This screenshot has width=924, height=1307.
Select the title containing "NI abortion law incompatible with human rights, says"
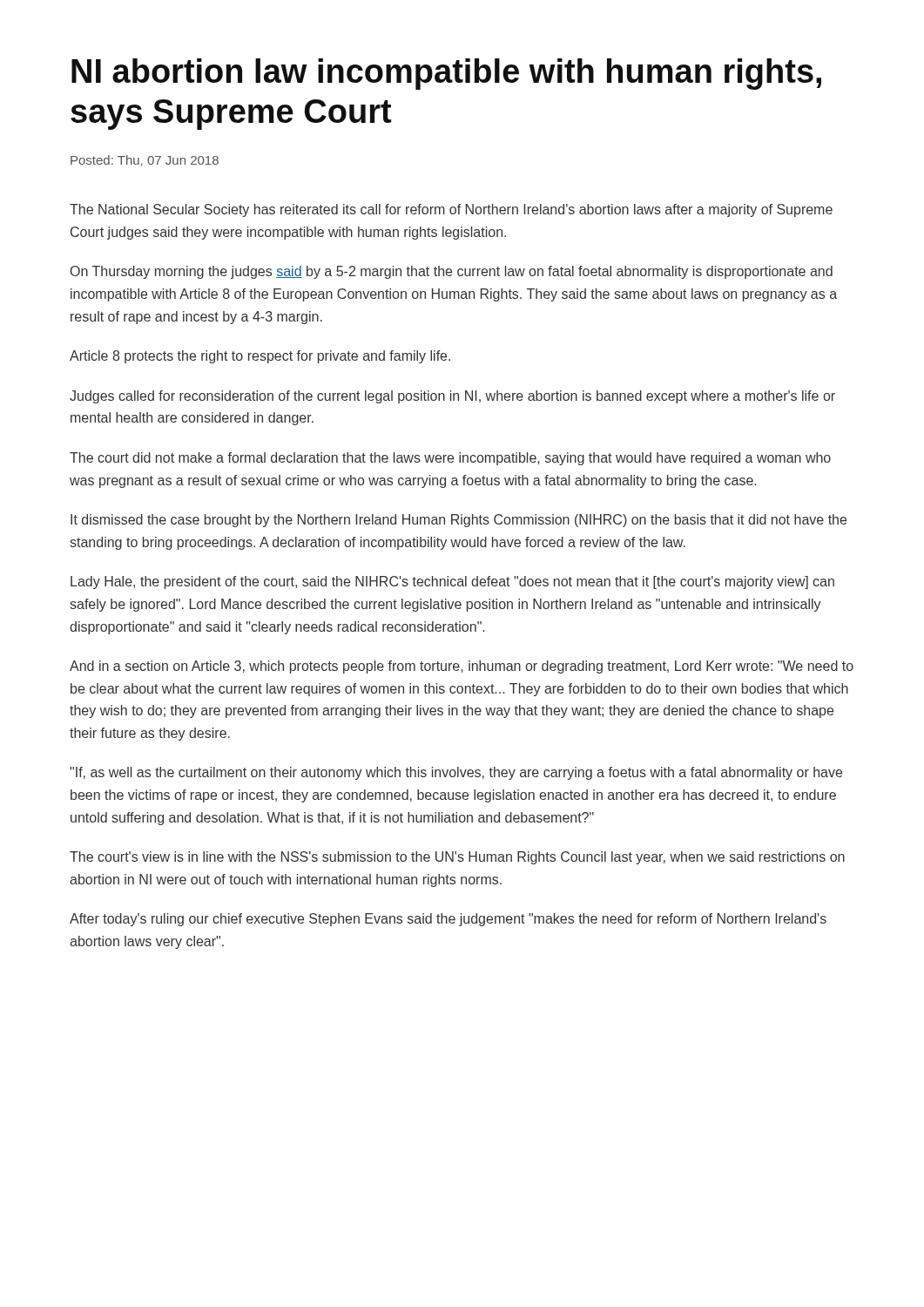pyautogui.click(x=462, y=92)
